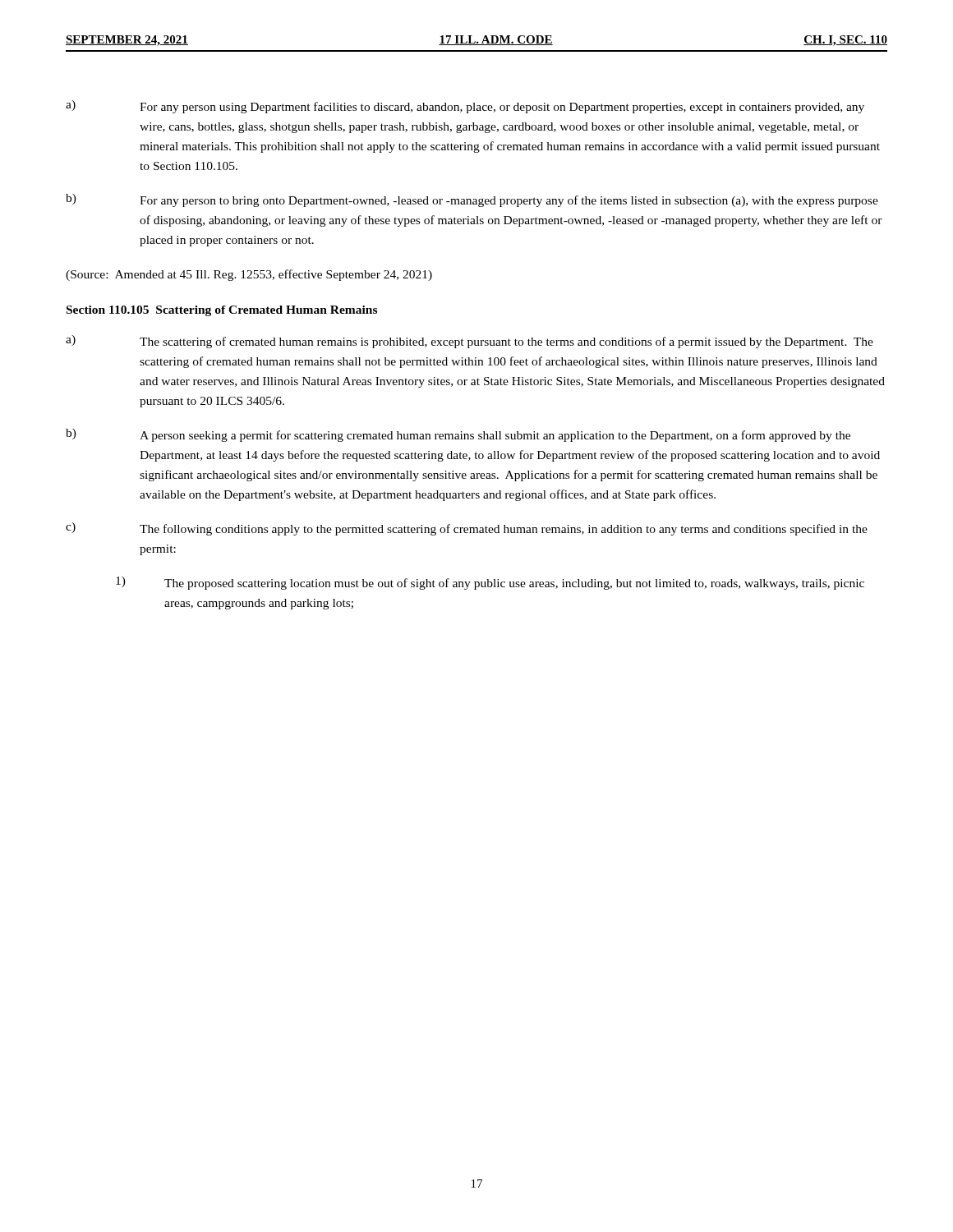Click on the list item that reads "1) The proposed scattering"

[x=501, y=593]
